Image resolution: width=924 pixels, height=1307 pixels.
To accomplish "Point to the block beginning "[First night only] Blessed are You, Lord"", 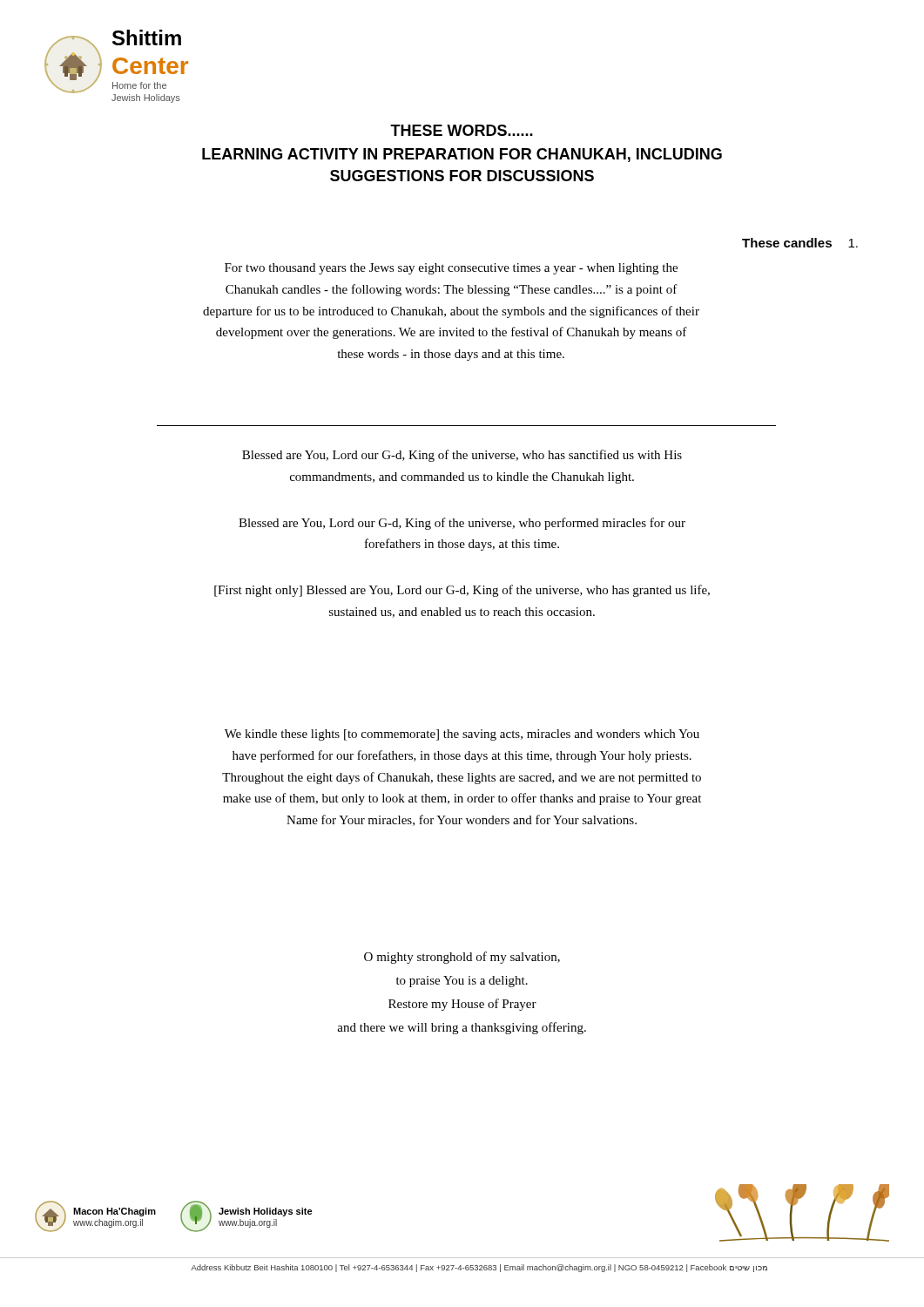I will point(462,601).
